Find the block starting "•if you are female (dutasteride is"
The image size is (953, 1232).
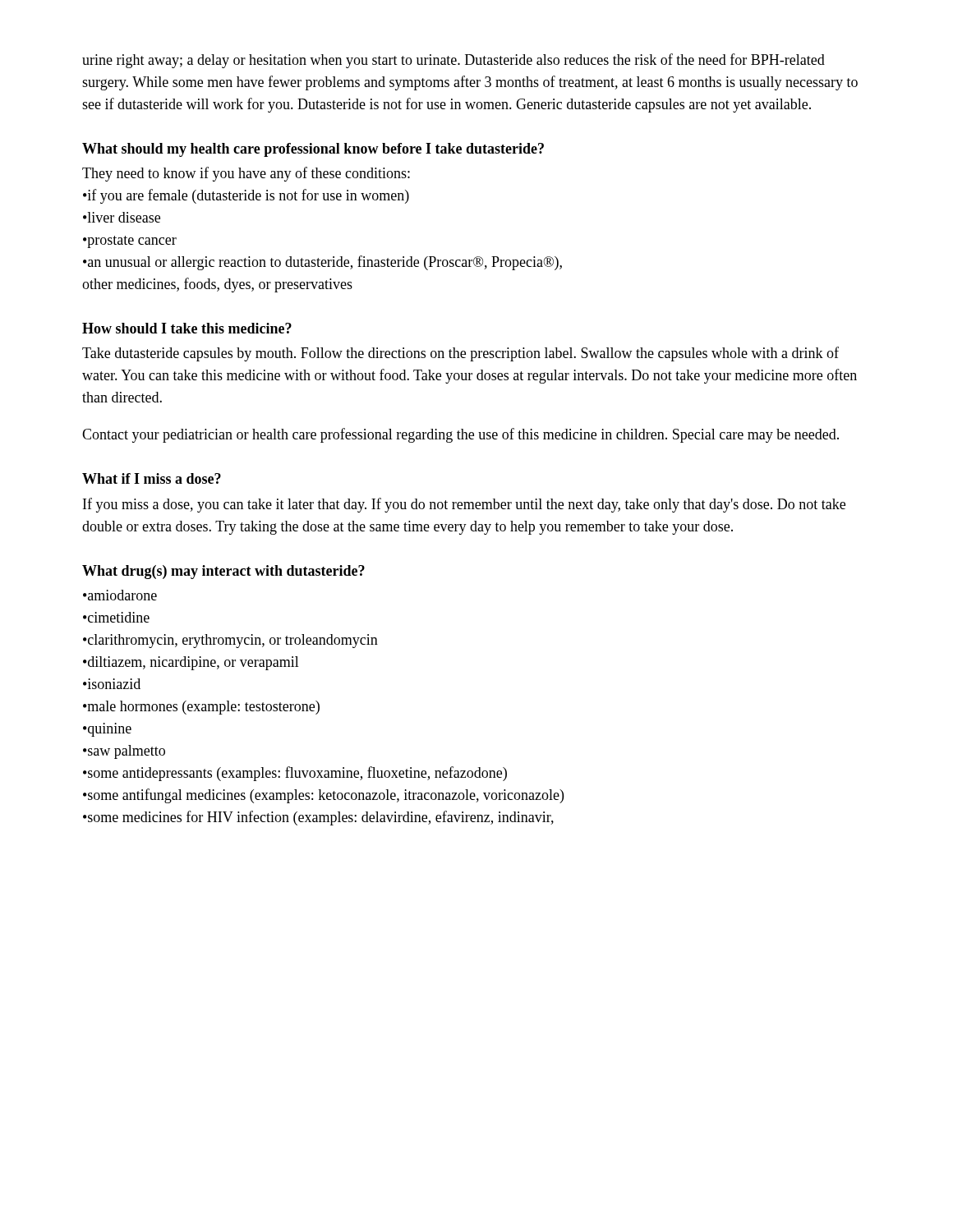coord(246,196)
